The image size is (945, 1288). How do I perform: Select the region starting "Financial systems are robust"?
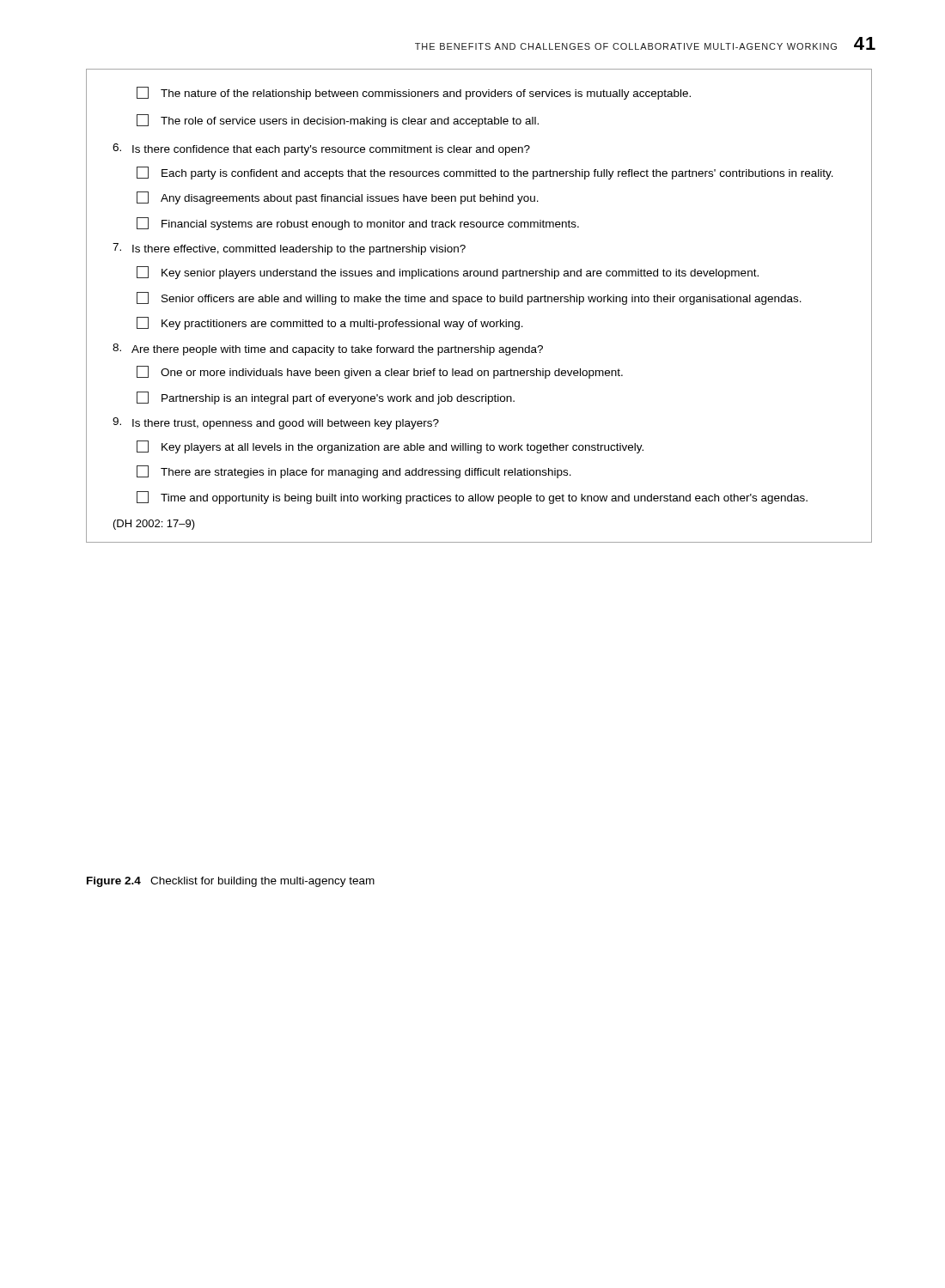tap(358, 224)
